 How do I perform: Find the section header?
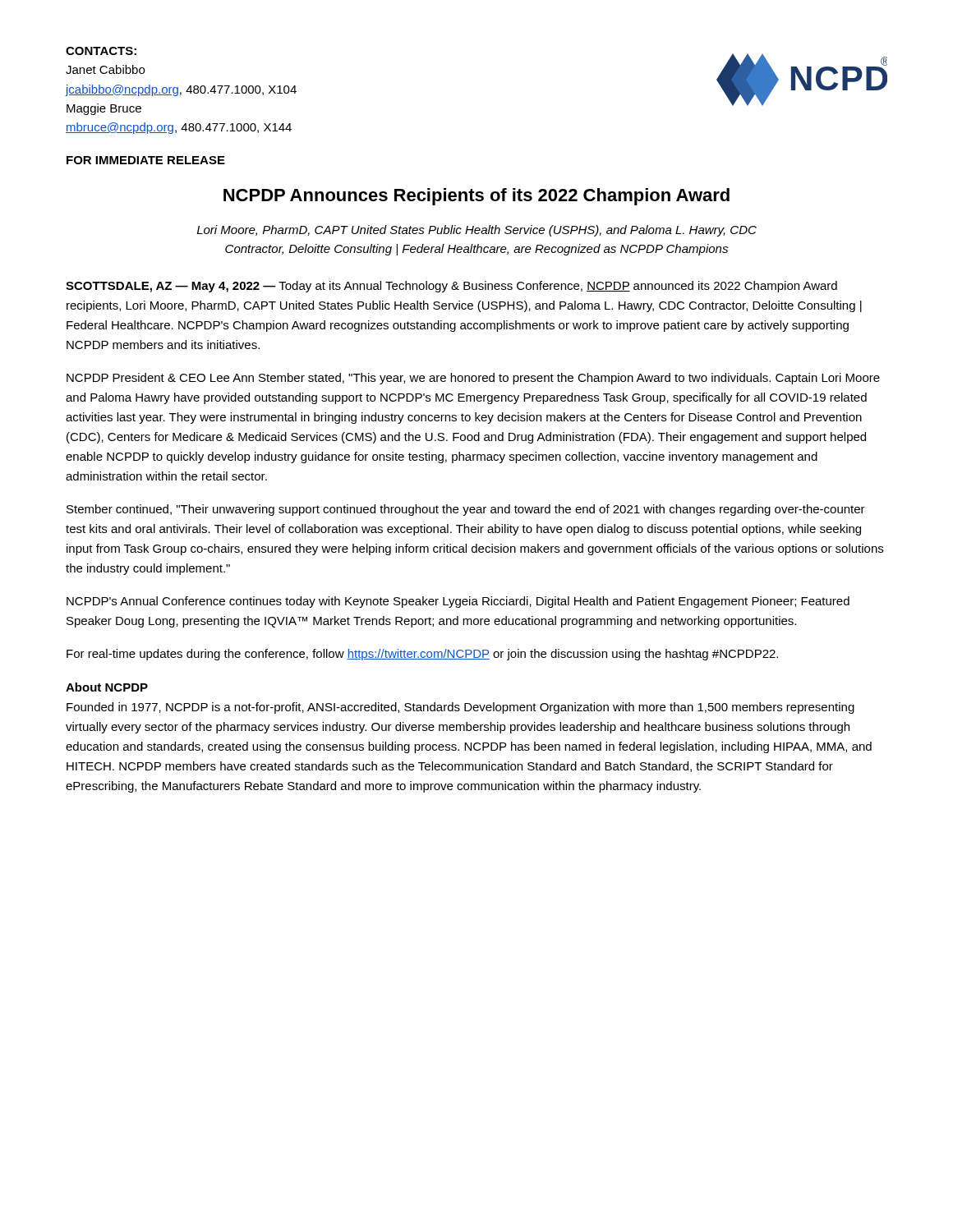click(x=107, y=687)
